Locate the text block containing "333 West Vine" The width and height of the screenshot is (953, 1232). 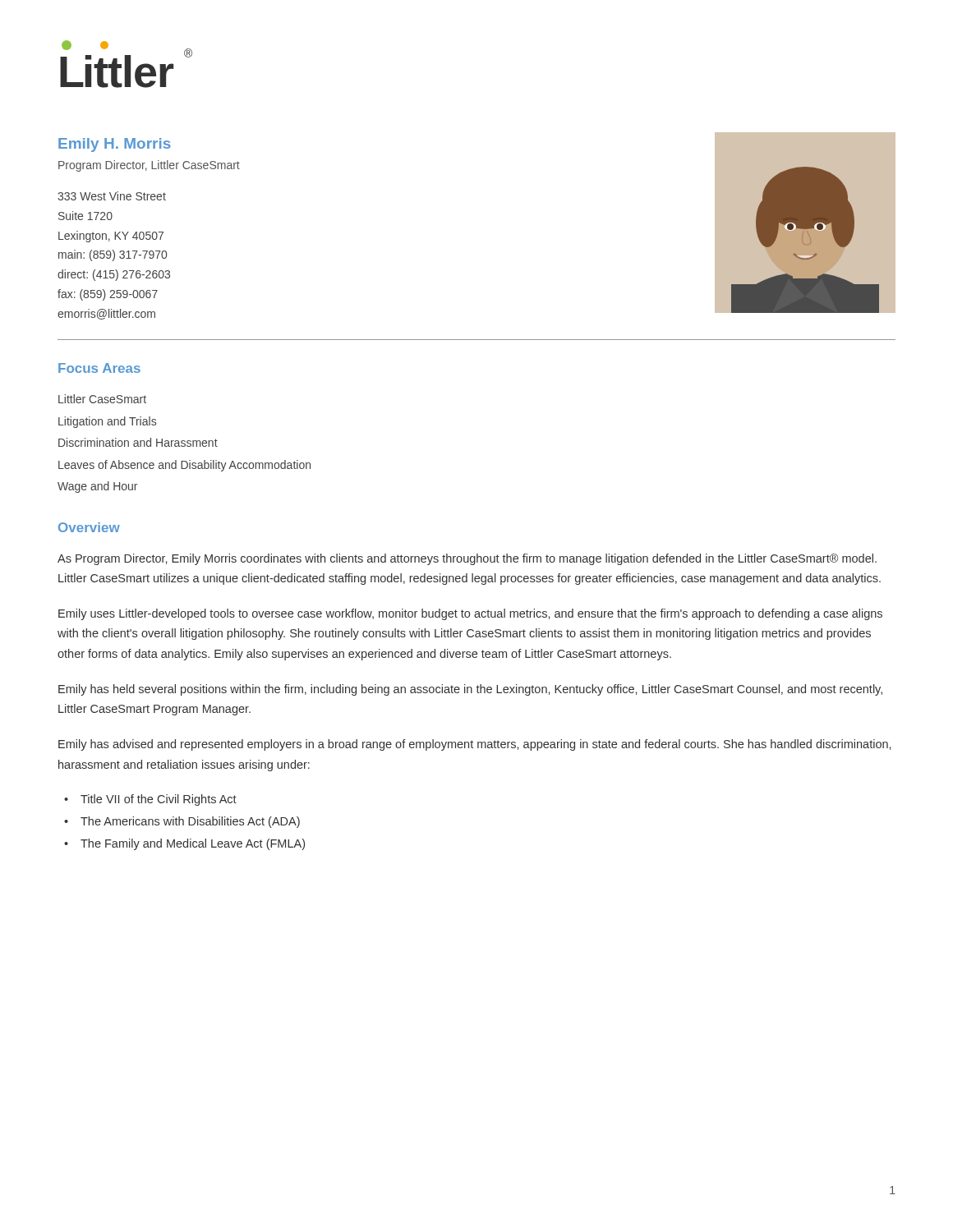(114, 255)
